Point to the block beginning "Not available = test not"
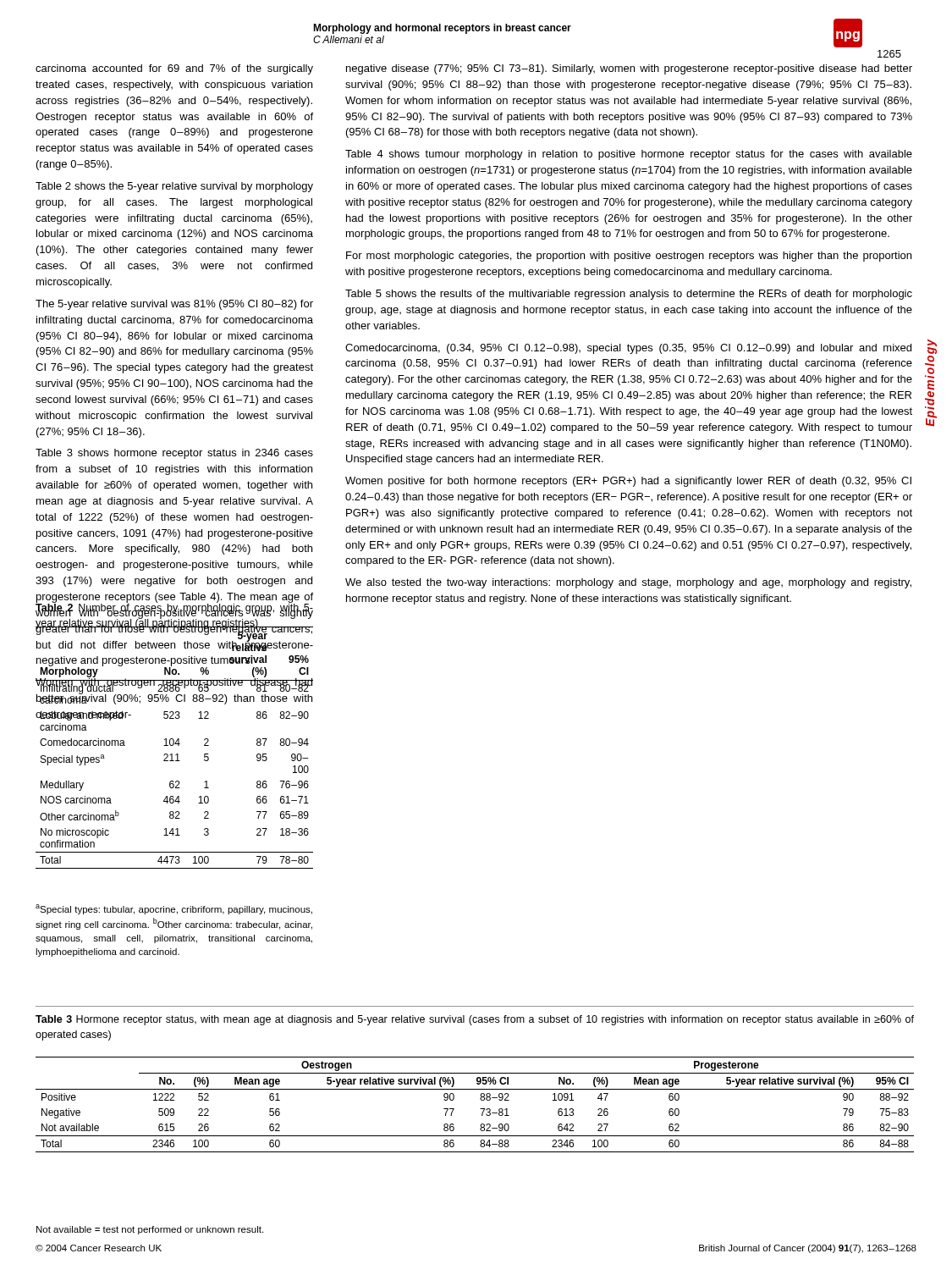The height and width of the screenshot is (1270, 952). tap(150, 1230)
